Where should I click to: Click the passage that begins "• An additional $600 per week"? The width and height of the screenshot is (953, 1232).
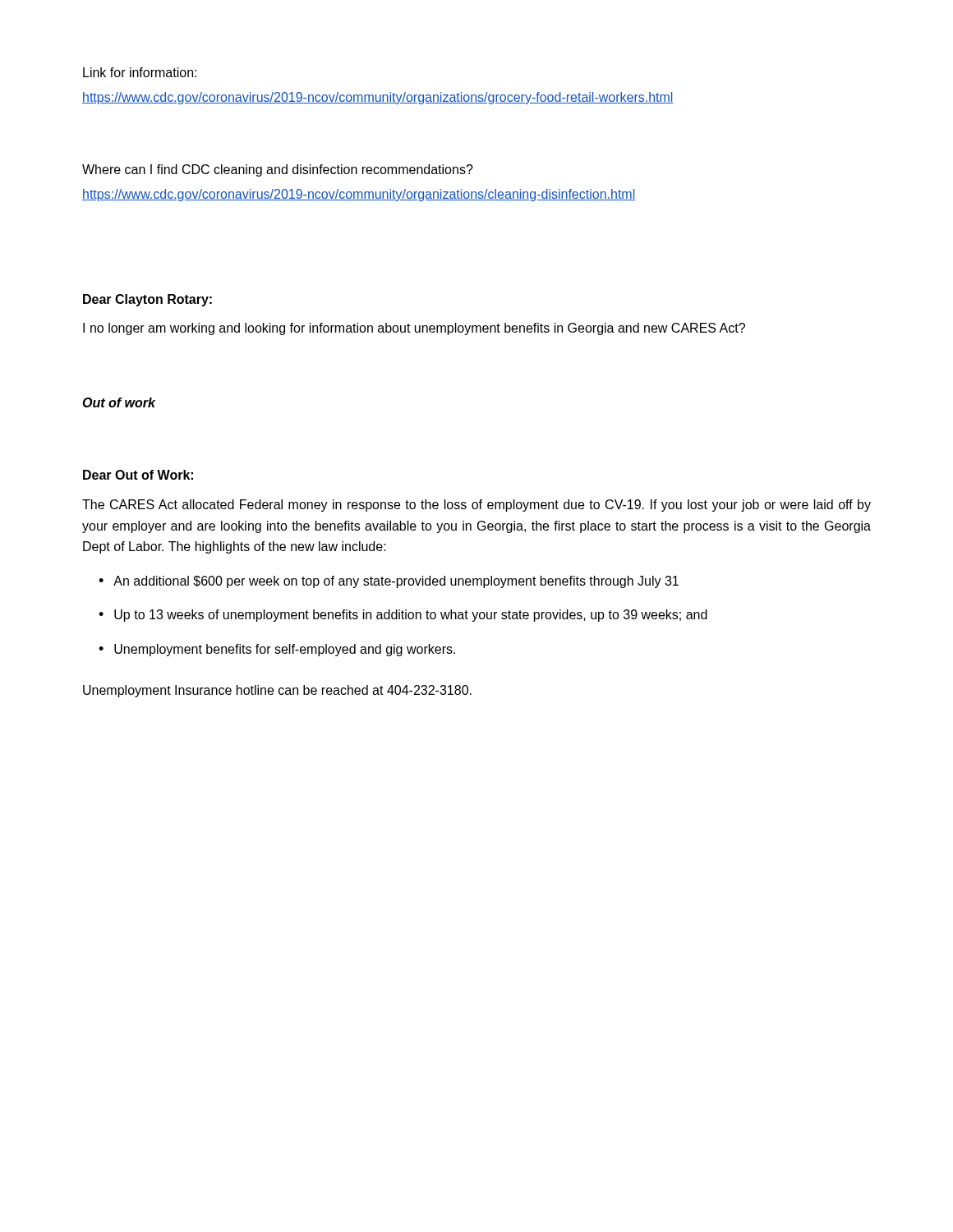tap(389, 581)
